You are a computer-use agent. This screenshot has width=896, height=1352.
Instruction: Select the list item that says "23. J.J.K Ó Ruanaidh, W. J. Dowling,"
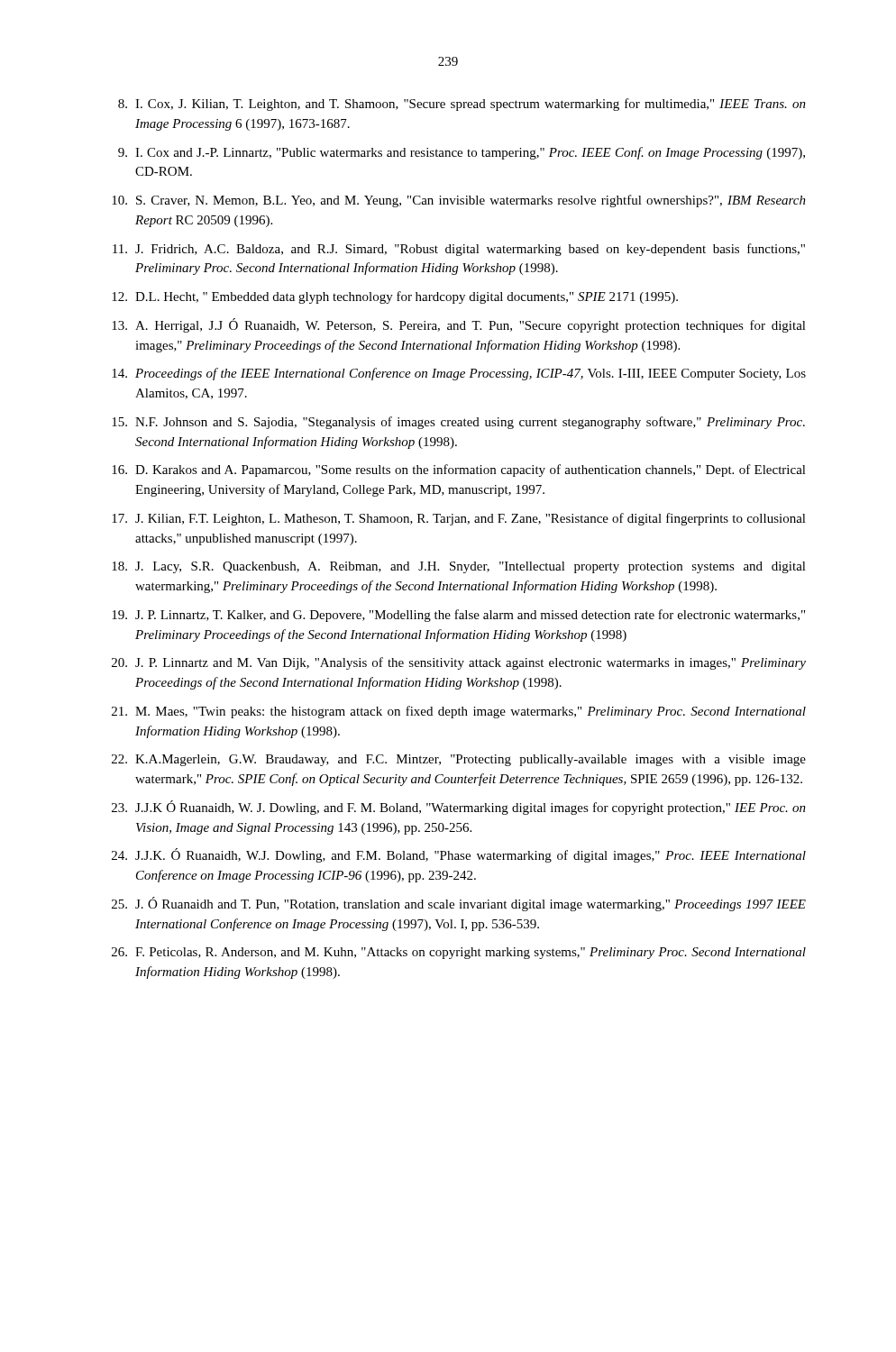[448, 818]
